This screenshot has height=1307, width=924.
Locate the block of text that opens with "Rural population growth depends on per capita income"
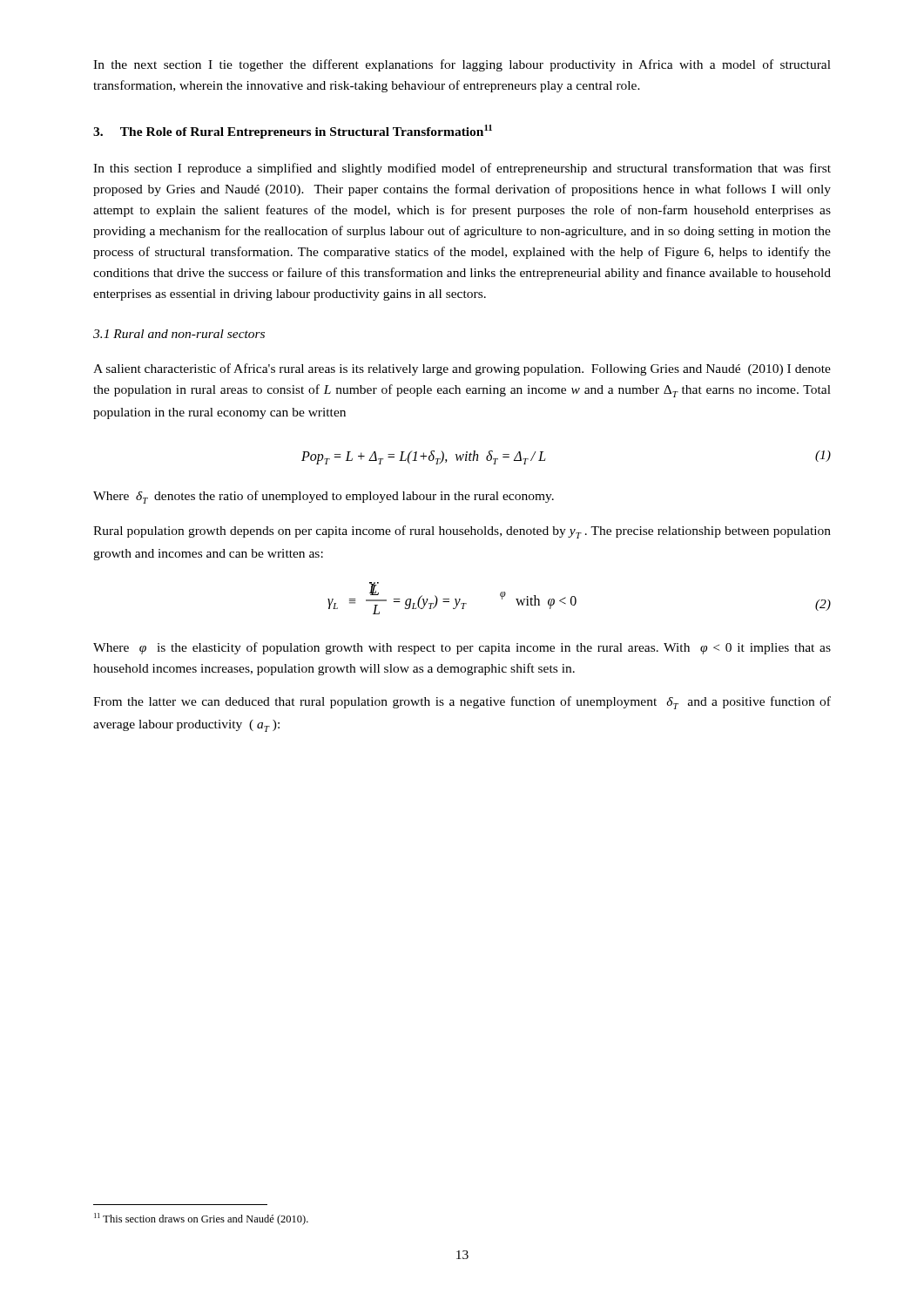(x=462, y=542)
